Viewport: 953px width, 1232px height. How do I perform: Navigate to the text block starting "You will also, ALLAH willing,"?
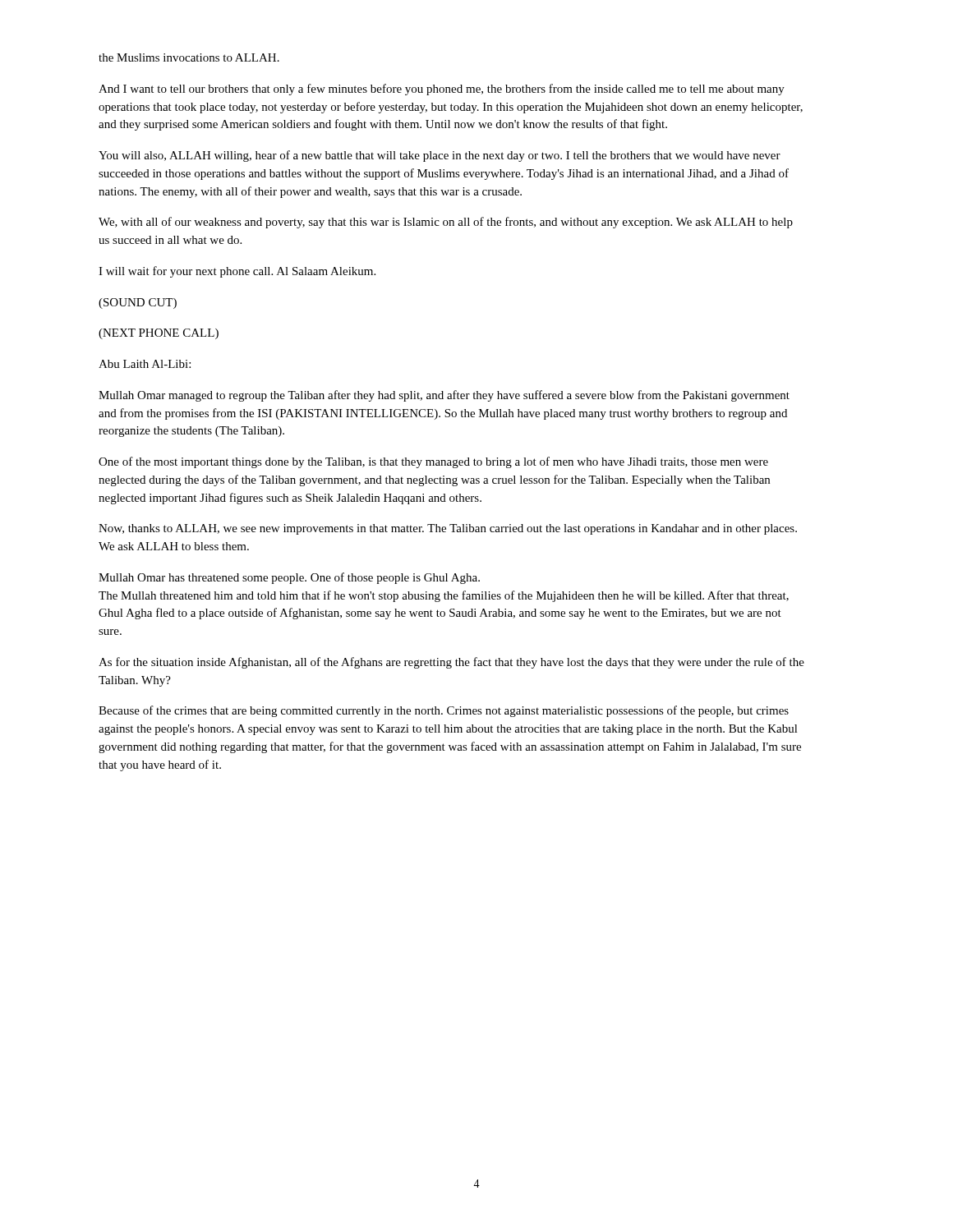coord(444,173)
